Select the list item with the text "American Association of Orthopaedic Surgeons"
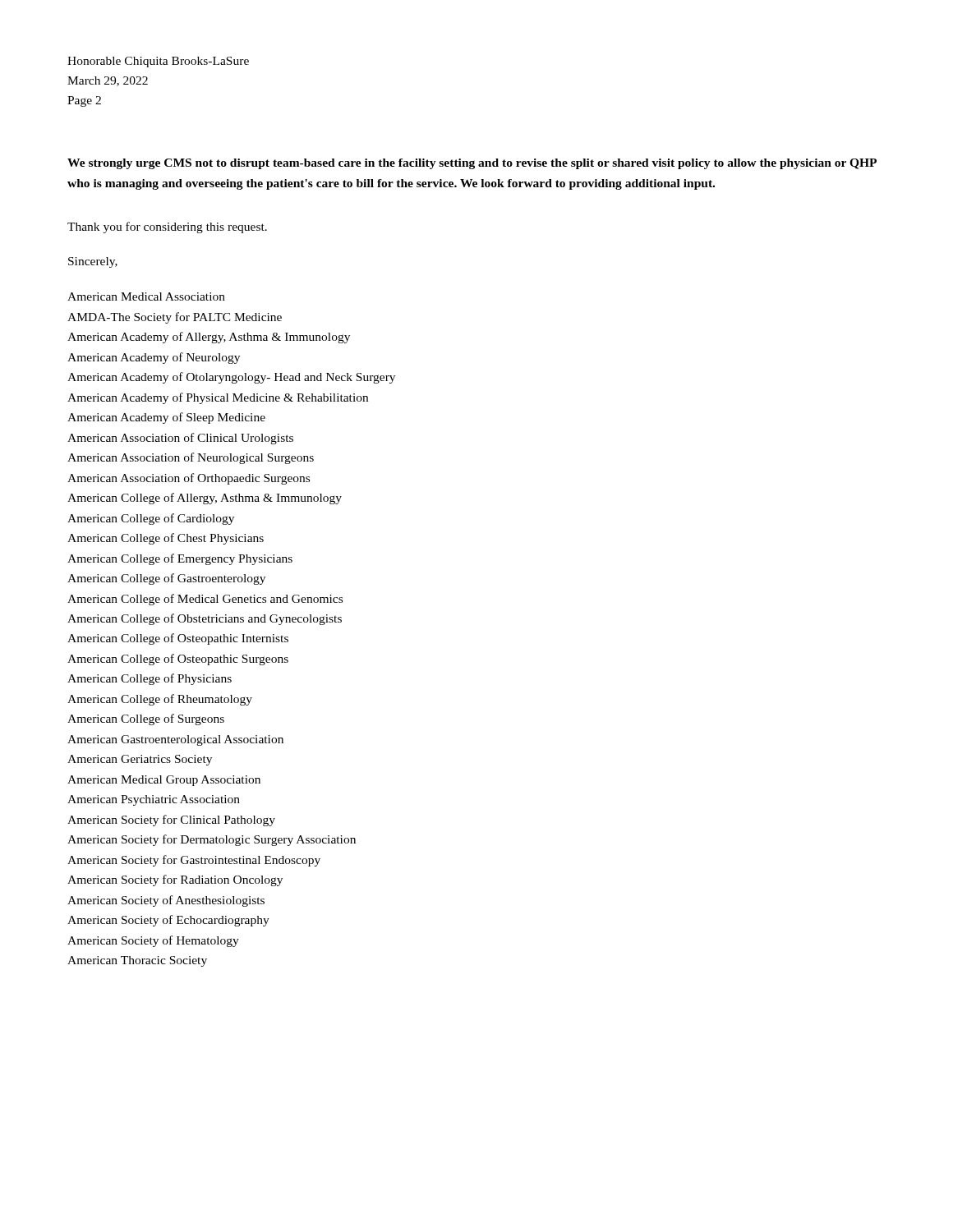Viewport: 953px width, 1232px height. [189, 477]
